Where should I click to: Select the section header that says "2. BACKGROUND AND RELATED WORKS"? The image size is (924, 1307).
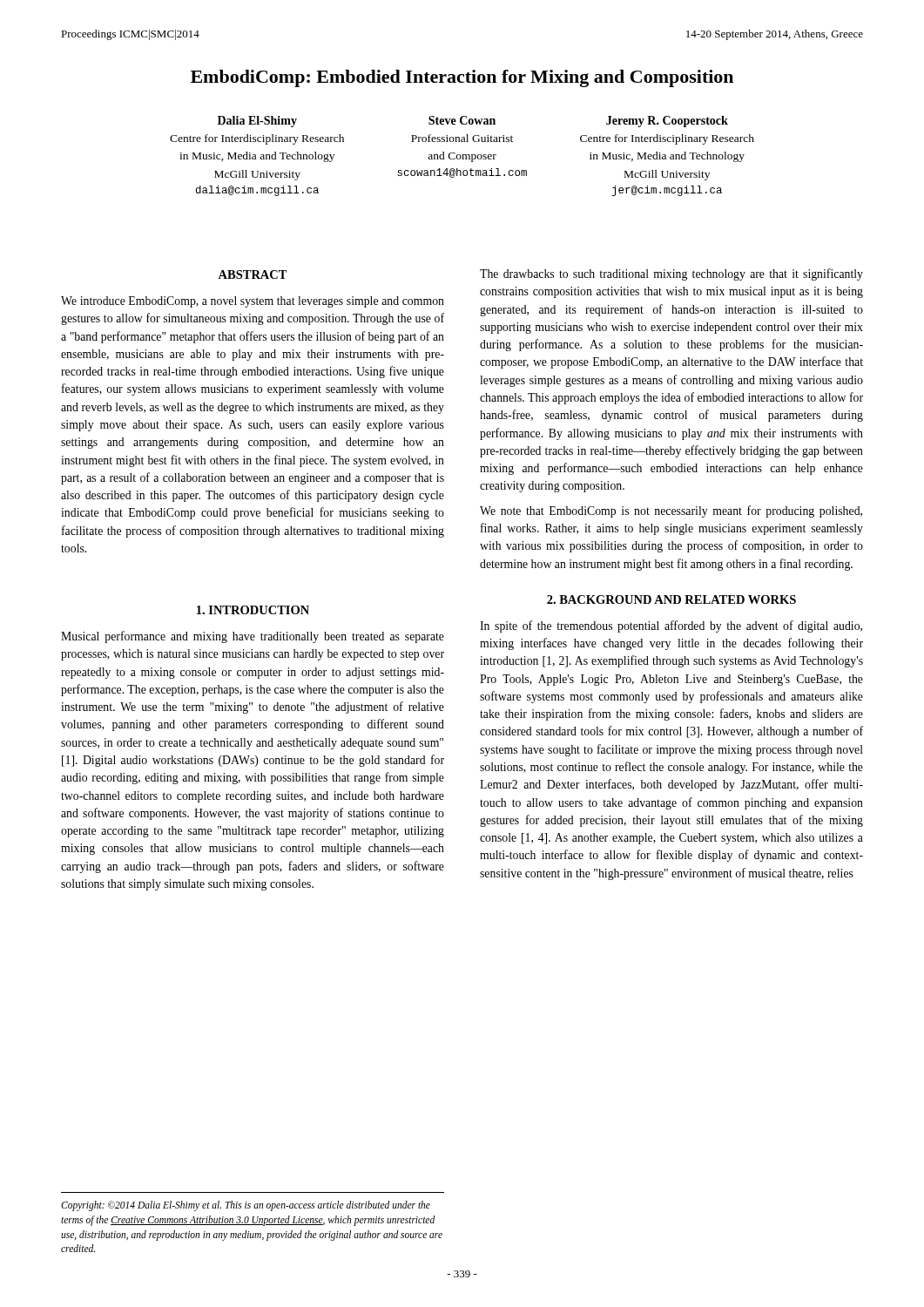click(671, 599)
